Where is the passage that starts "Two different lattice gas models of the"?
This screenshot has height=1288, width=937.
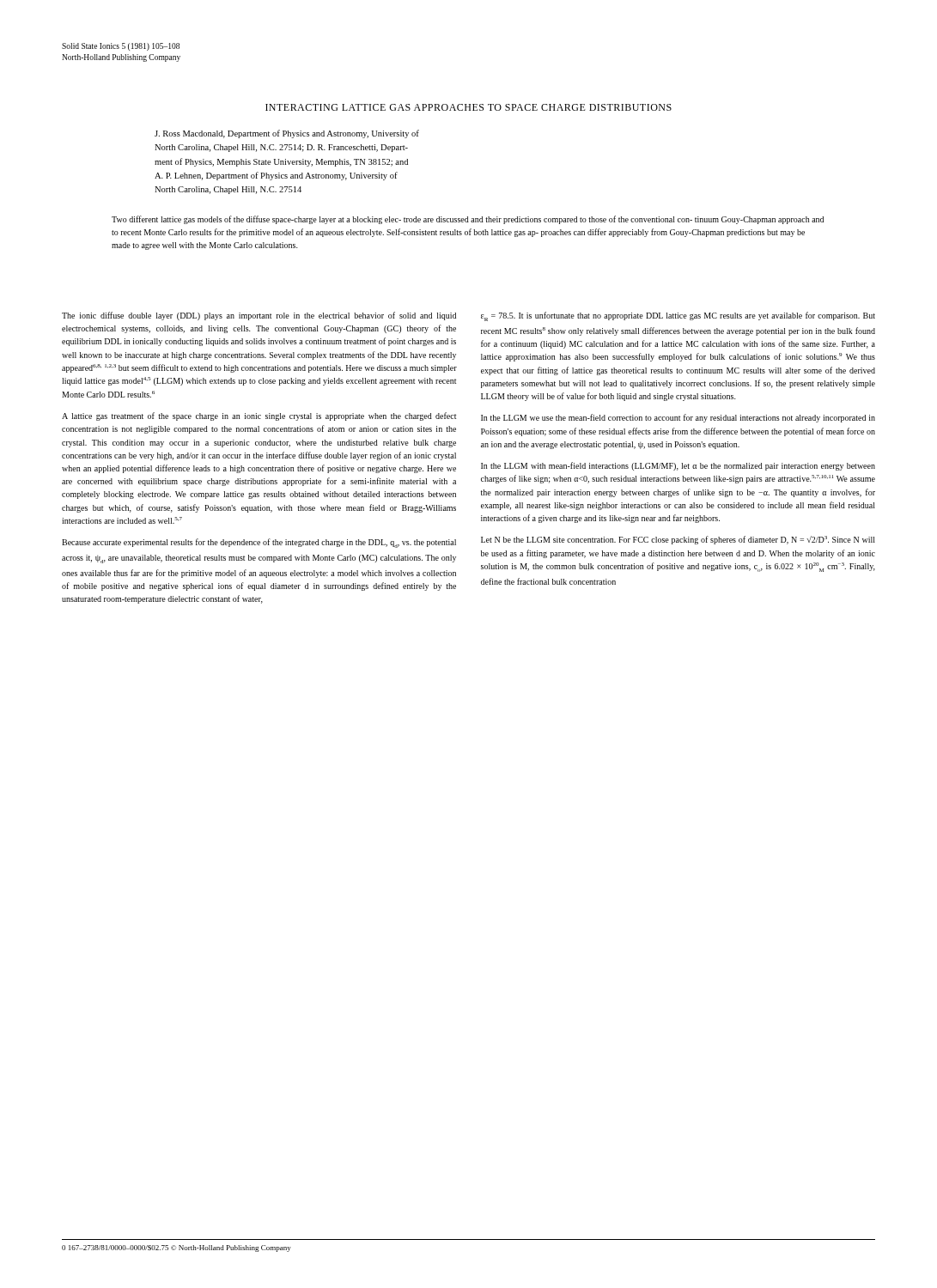pos(468,232)
